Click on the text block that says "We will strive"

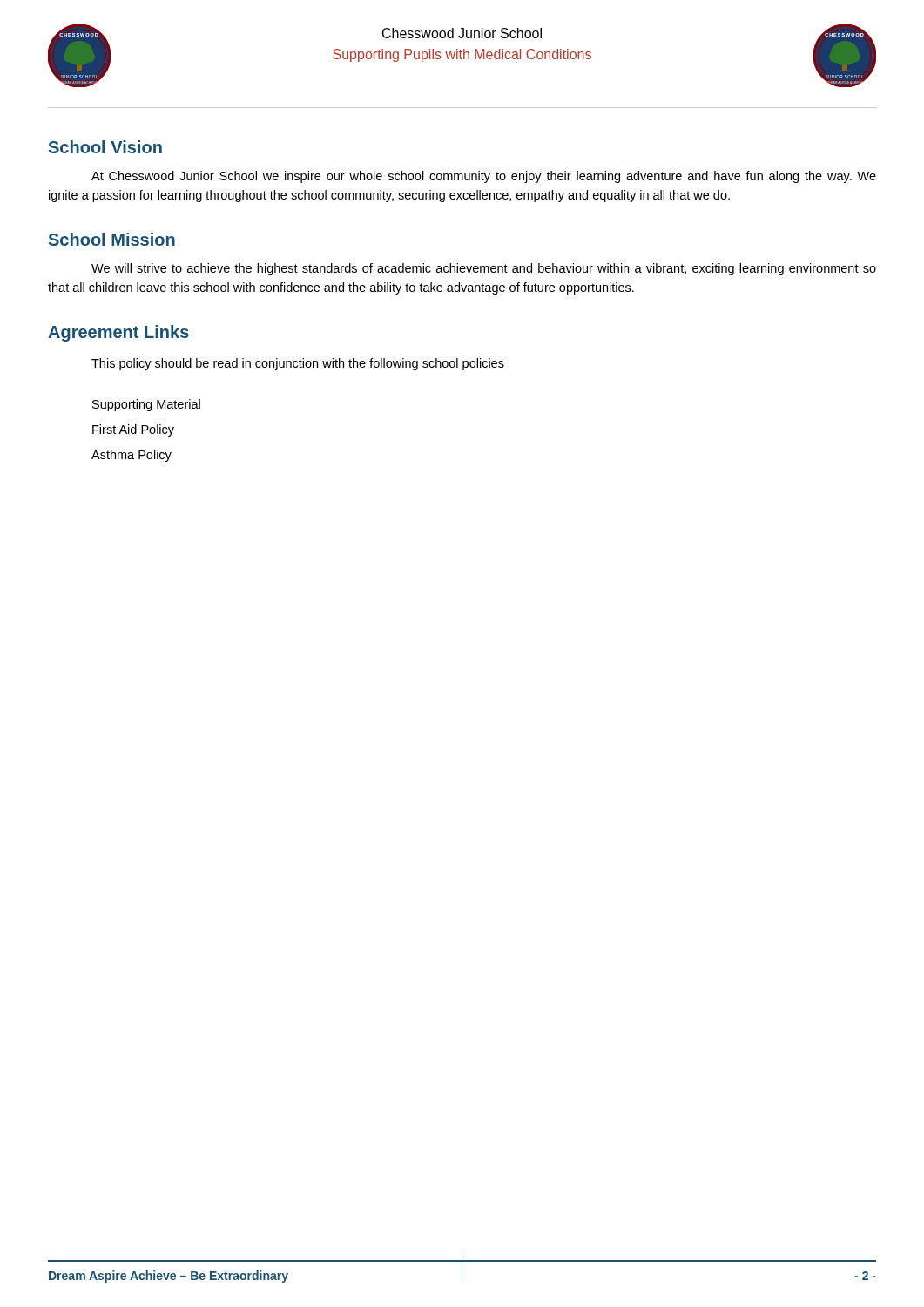(462, 278)
